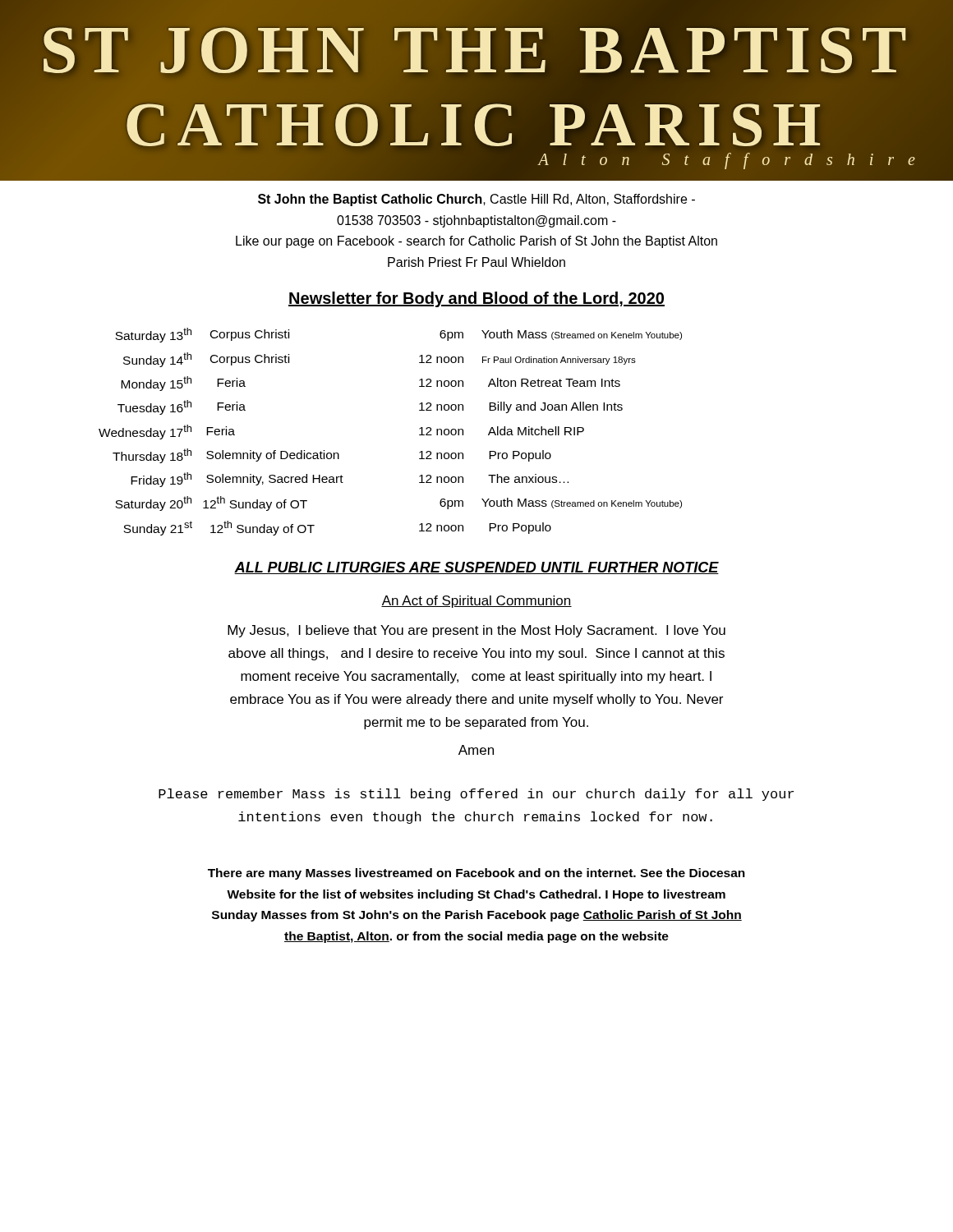Image resolution: width=953 pixels, height=1232 pixels.
Task: Select the table that reads "Billy and Joan"
Action: coord(476,431)
